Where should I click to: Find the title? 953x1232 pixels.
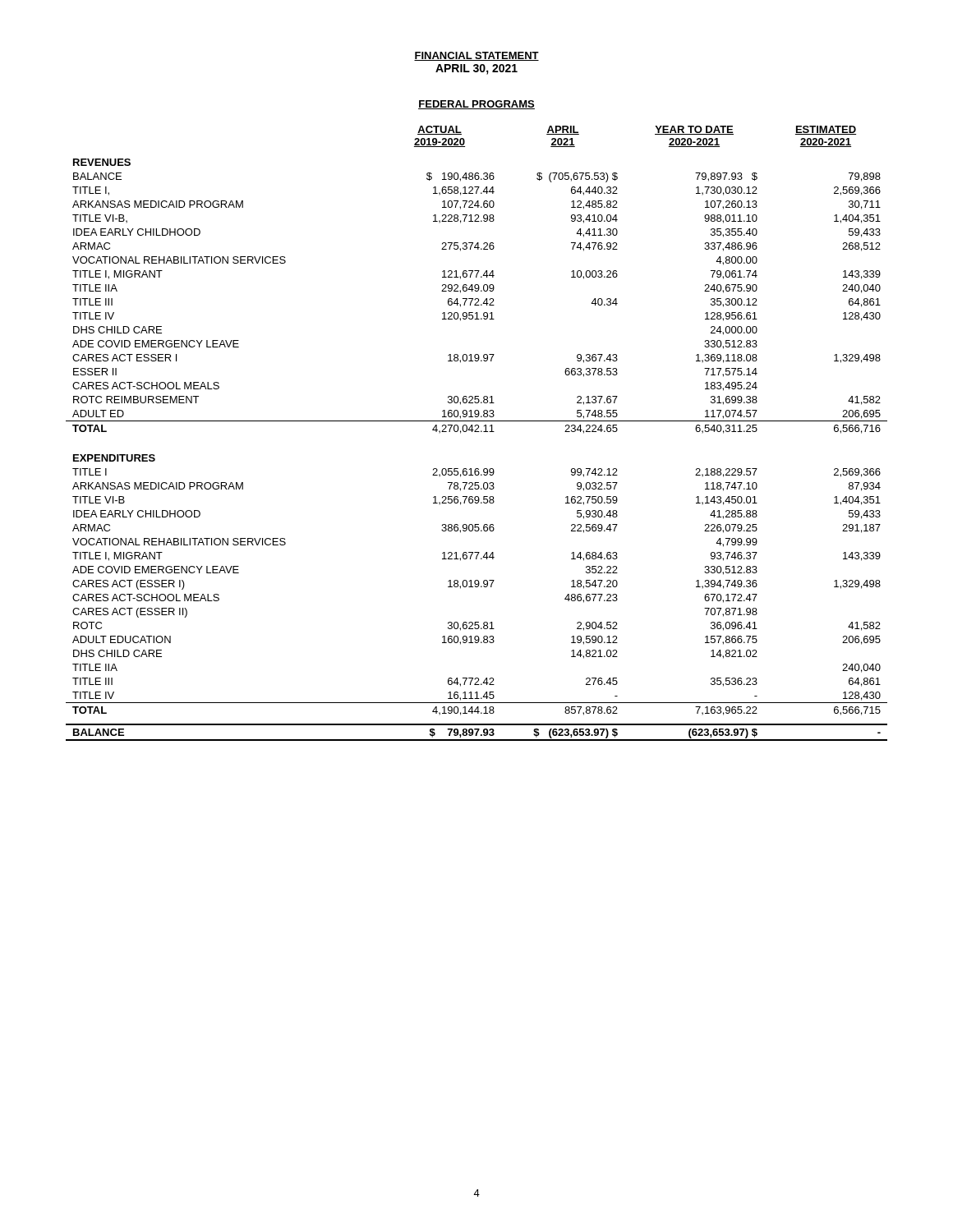[x=476, y=62]
